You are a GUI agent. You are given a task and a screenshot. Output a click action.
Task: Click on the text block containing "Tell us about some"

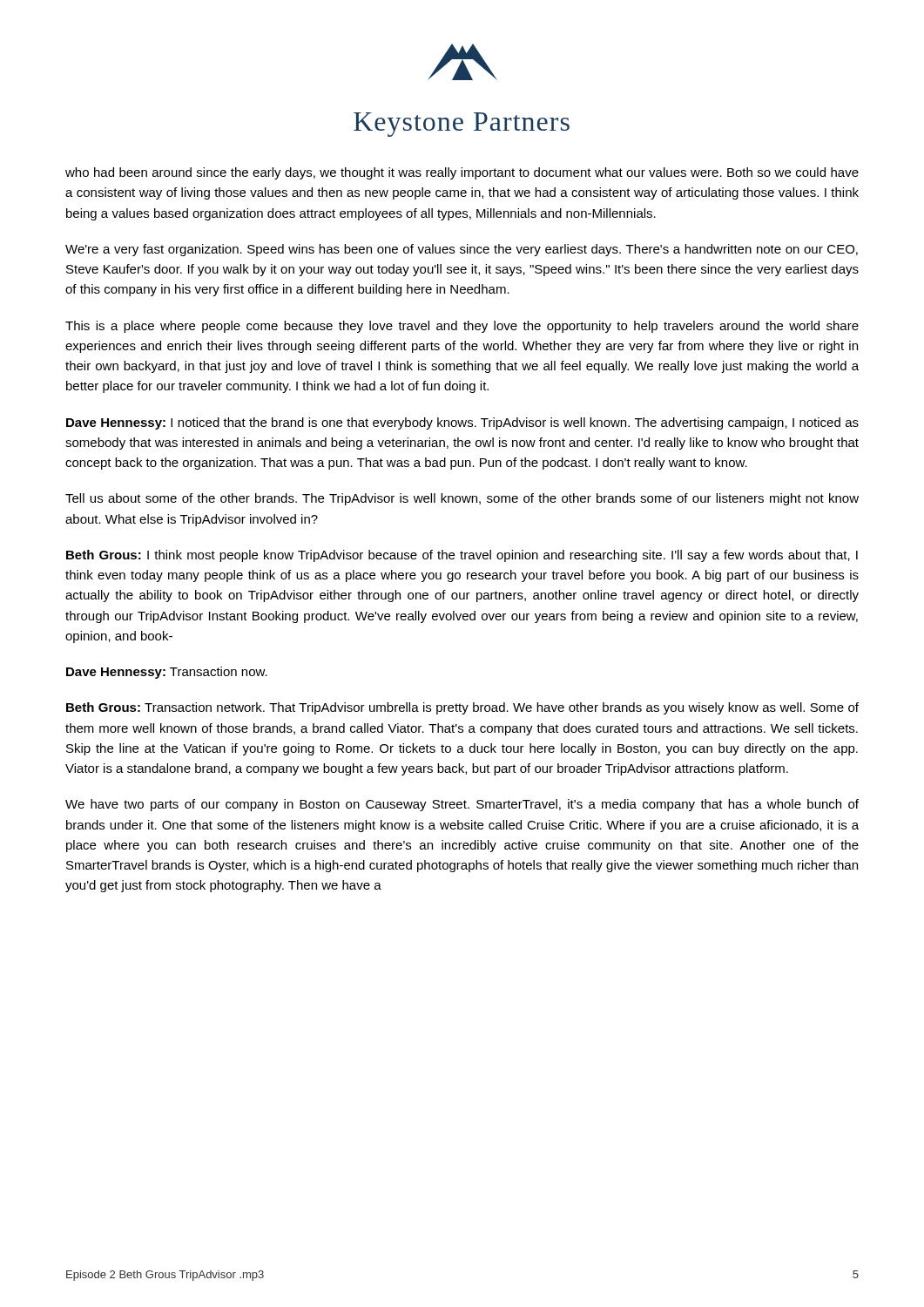pos(462,508)
